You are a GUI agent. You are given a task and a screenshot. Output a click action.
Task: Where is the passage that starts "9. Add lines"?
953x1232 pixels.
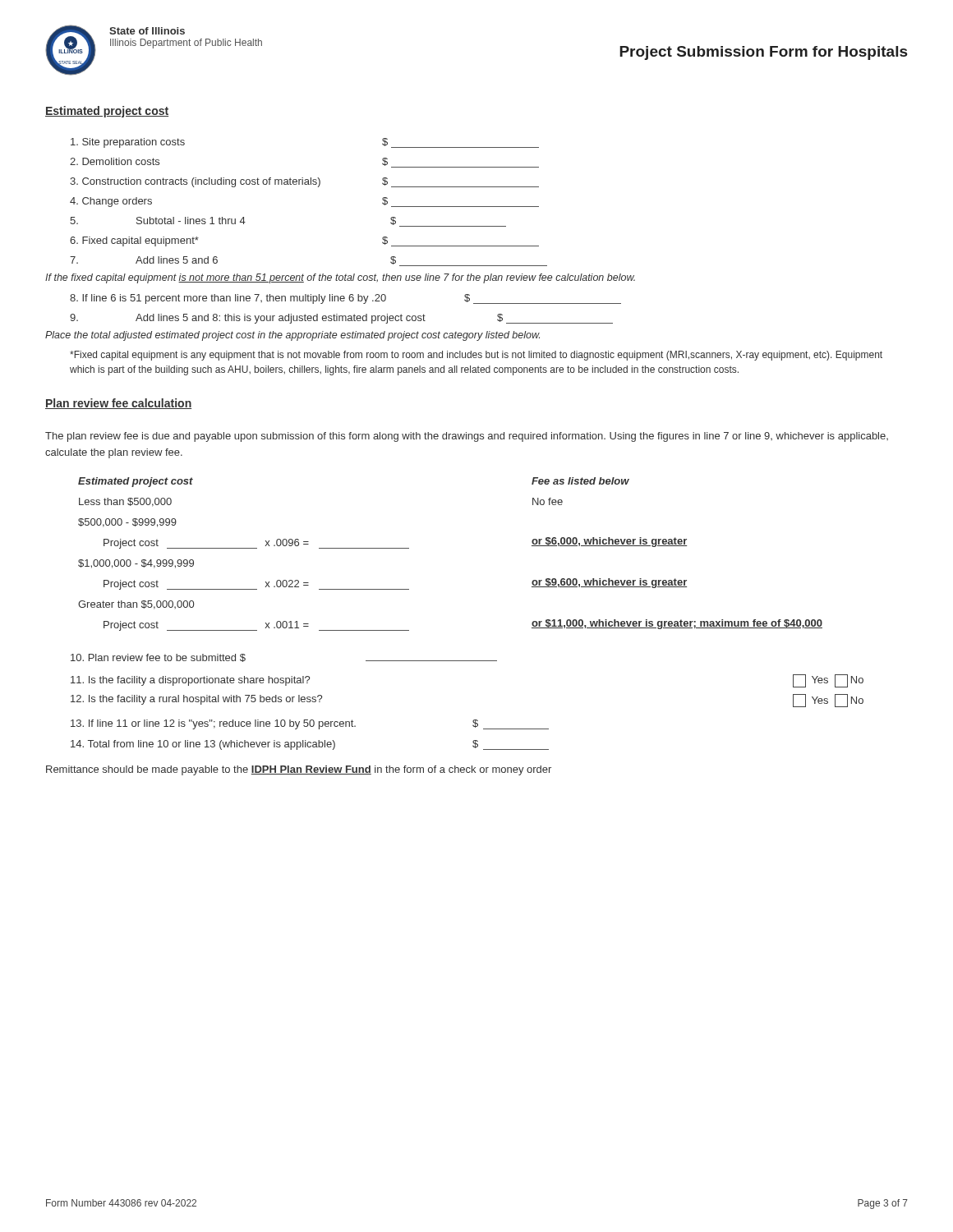341,317
